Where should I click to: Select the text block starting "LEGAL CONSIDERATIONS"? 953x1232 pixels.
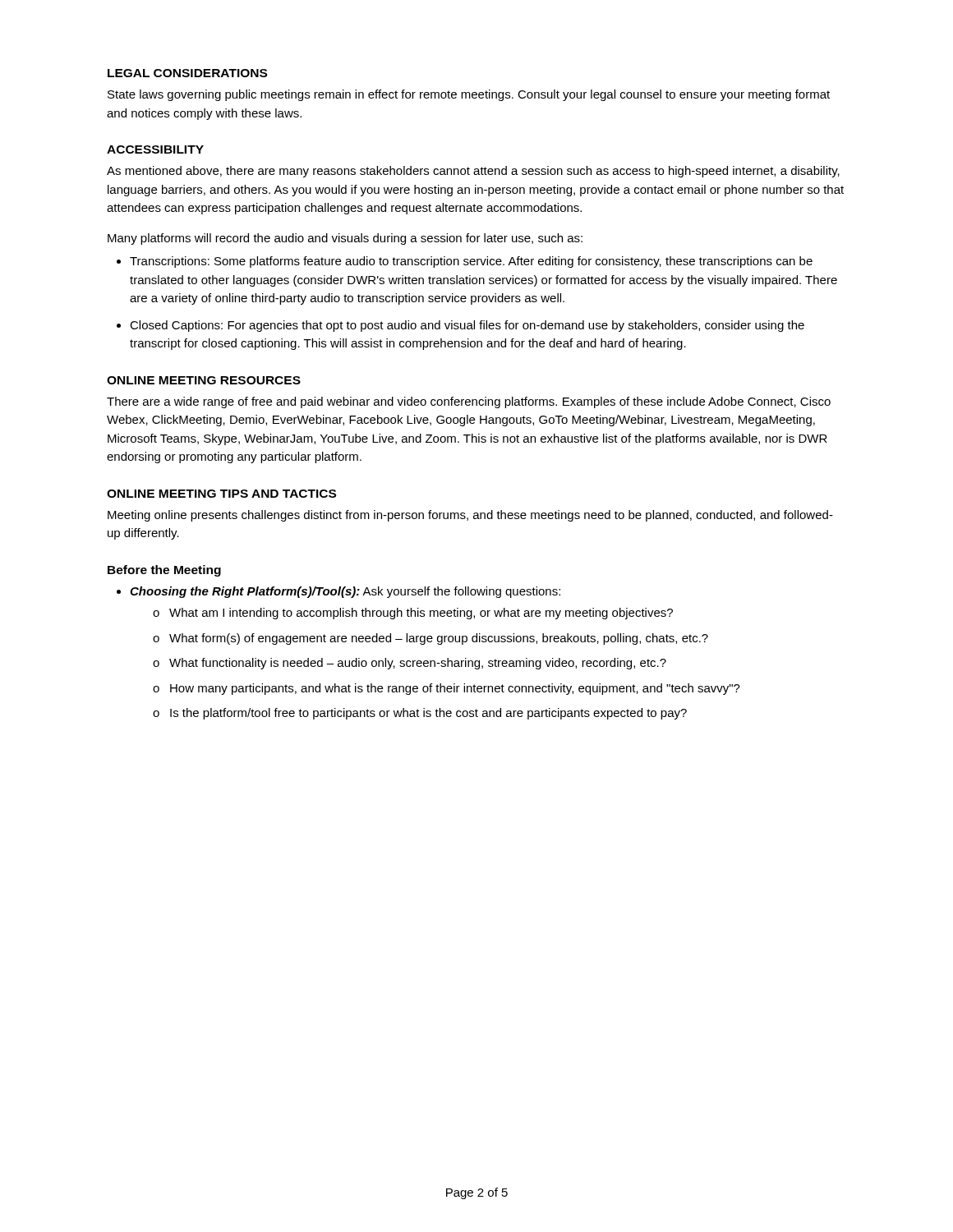[x=187, y=73]
